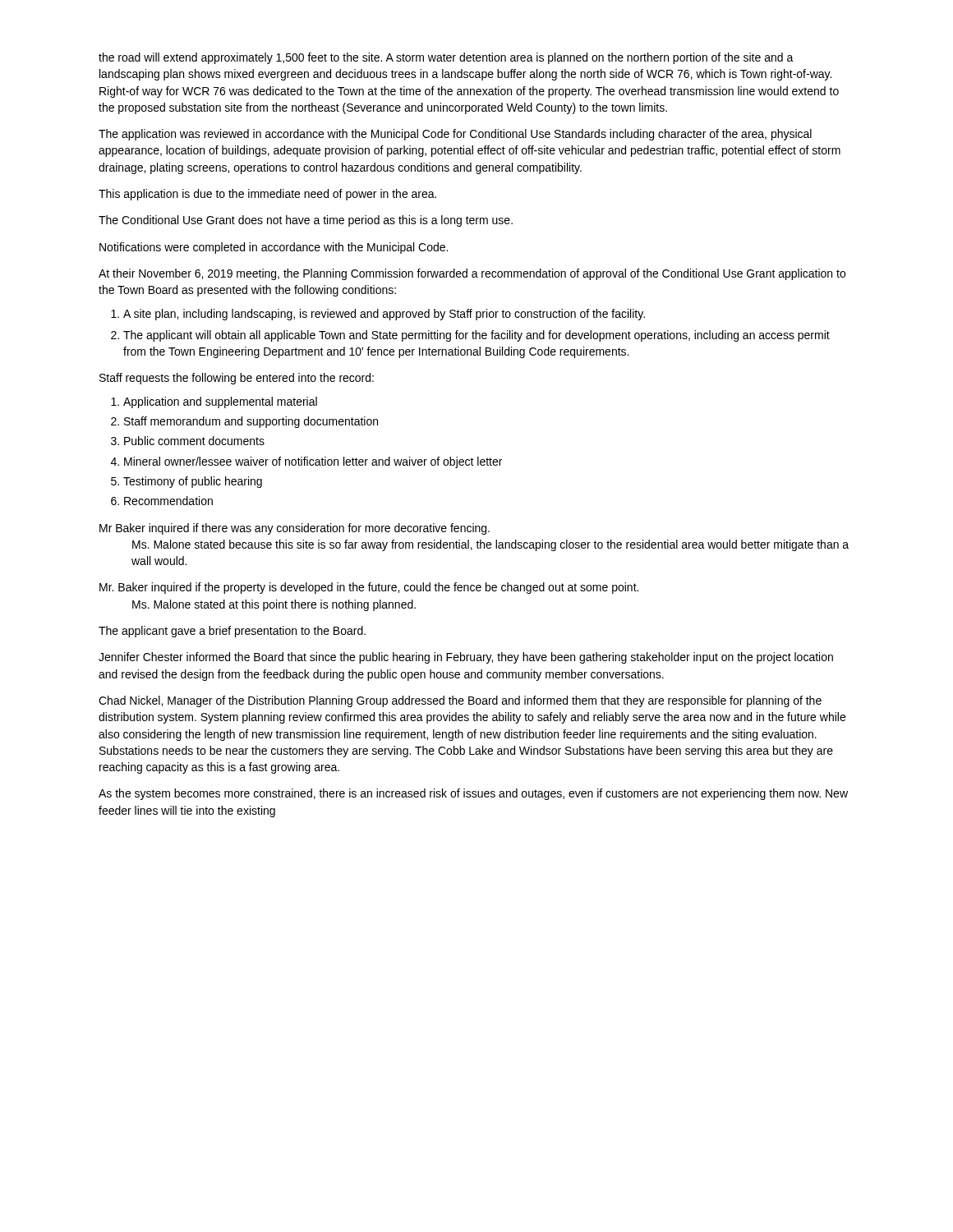
Task: Select the text block with the text "The application was reviewed in accordance"
Action: tap(470, 151)
